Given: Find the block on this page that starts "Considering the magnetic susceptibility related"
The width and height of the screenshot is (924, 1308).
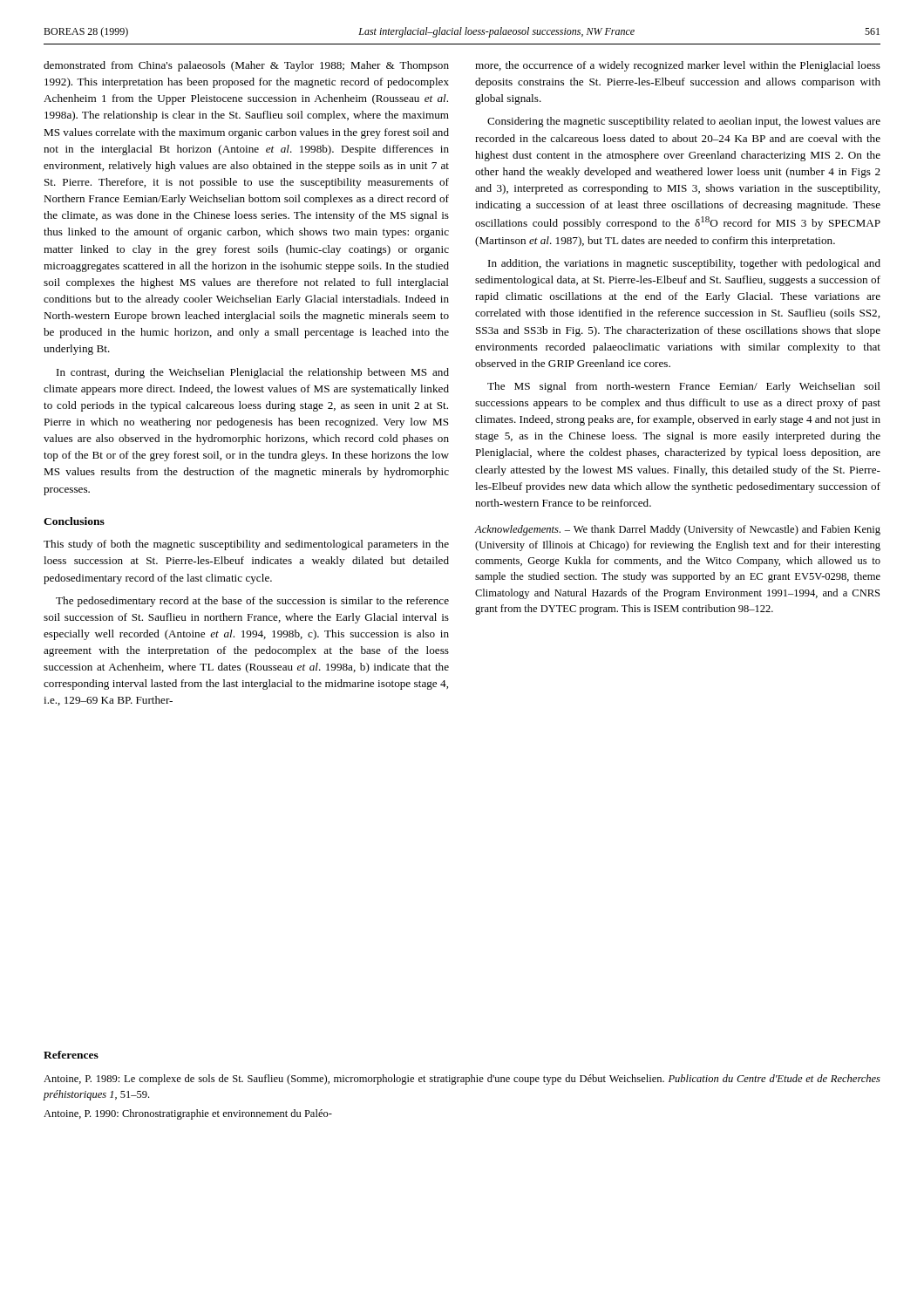Looking at the screenshot, I should pos(678,181).
